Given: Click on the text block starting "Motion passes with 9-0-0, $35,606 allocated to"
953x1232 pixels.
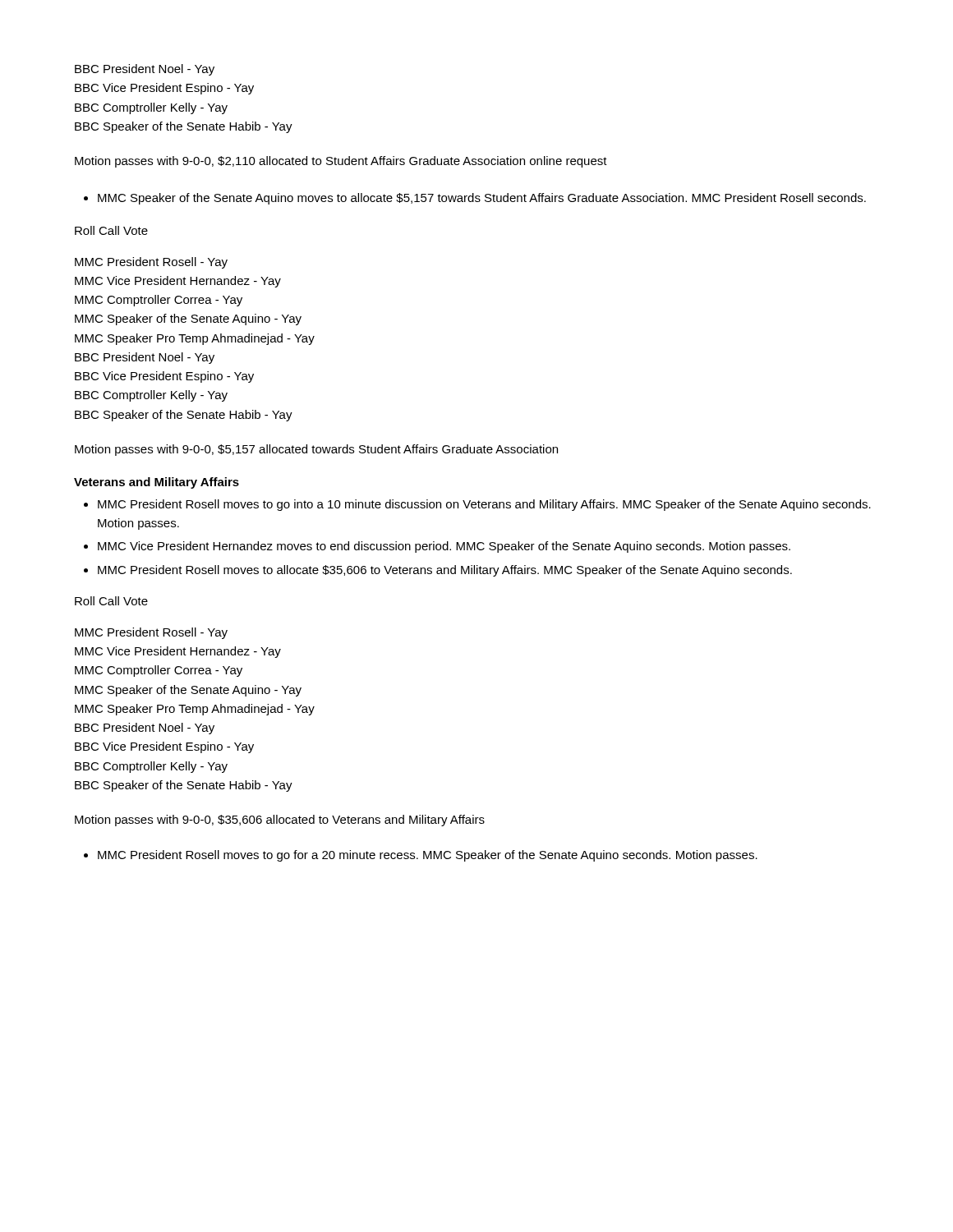Looking at the screenshot, I should pos(279,819).
